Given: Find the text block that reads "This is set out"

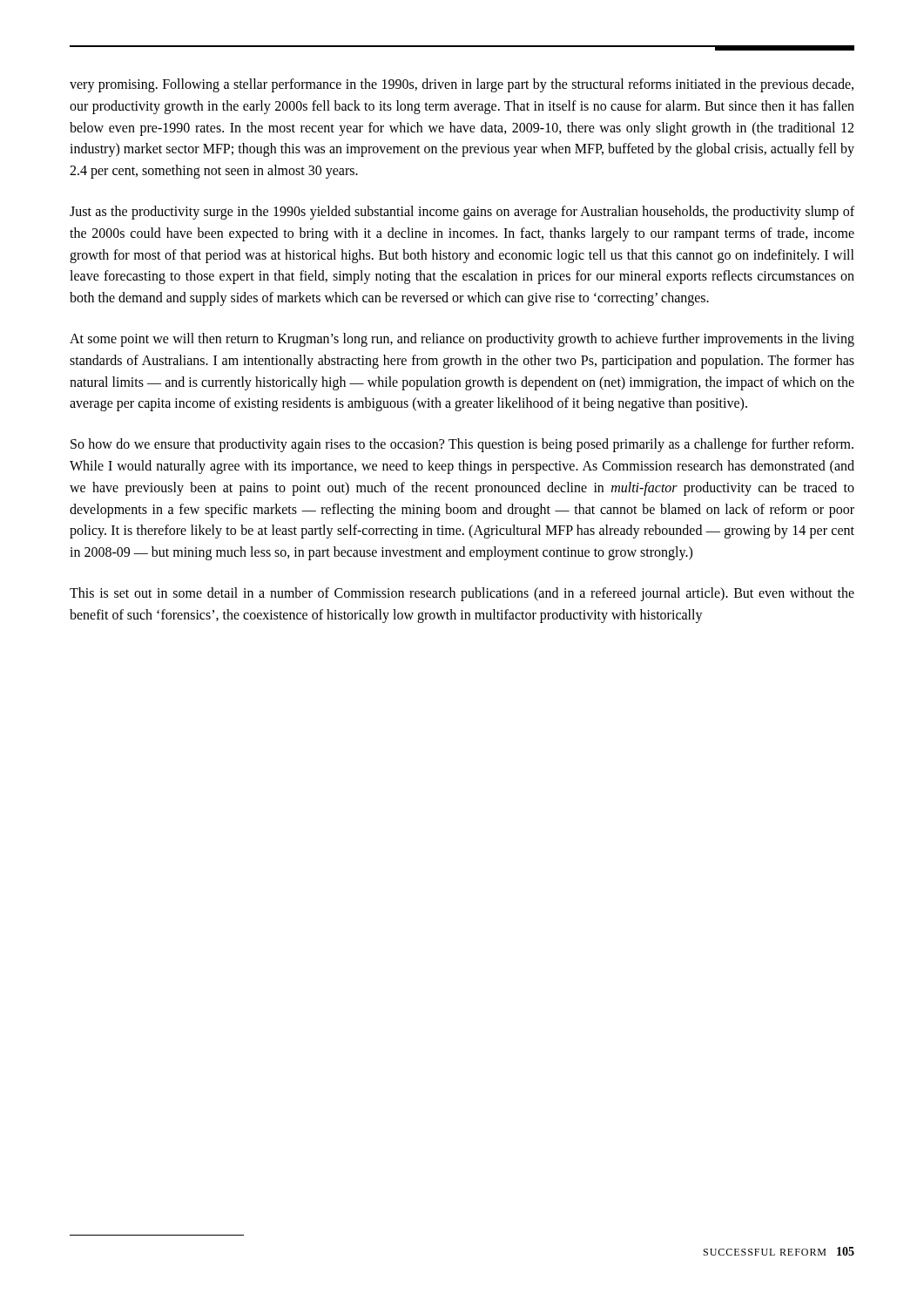Looking at the screenshot, I should pyautogui.click(x=462, y=604).
